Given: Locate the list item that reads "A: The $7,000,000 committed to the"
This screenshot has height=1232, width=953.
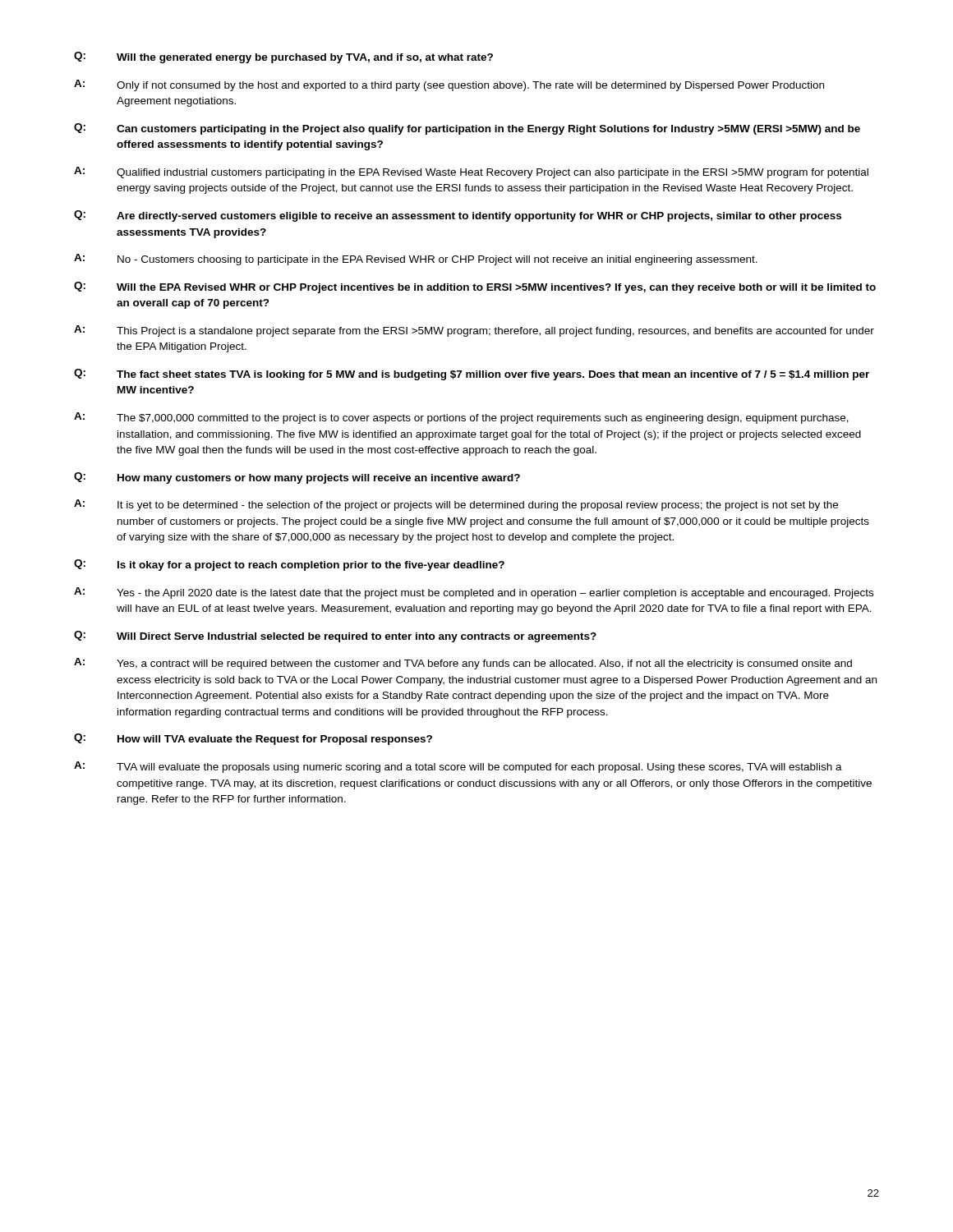Looking at the screenshot, I should point(476,434).
